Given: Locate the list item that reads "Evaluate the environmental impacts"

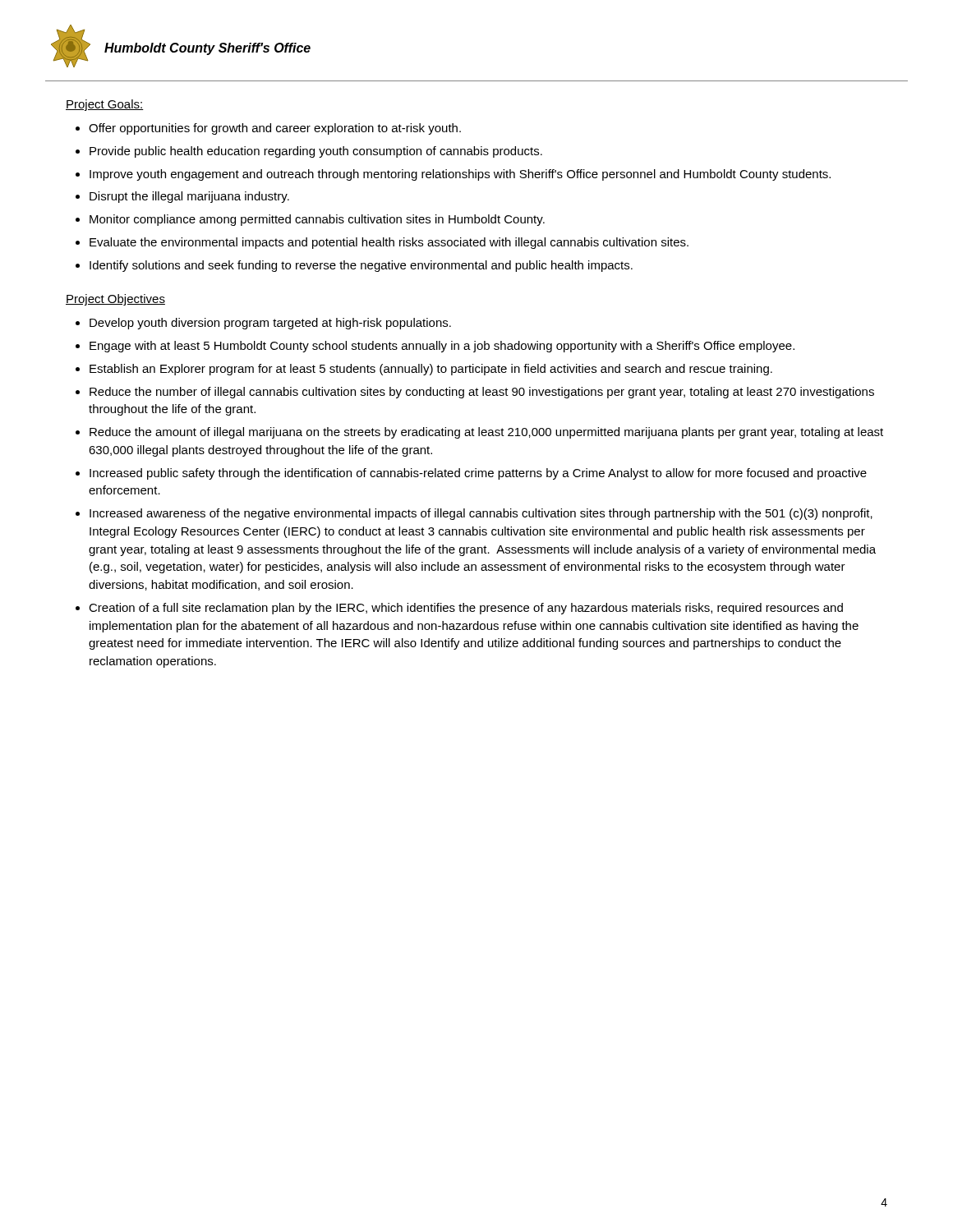Looking at the screenshot, I should (476, 242).
